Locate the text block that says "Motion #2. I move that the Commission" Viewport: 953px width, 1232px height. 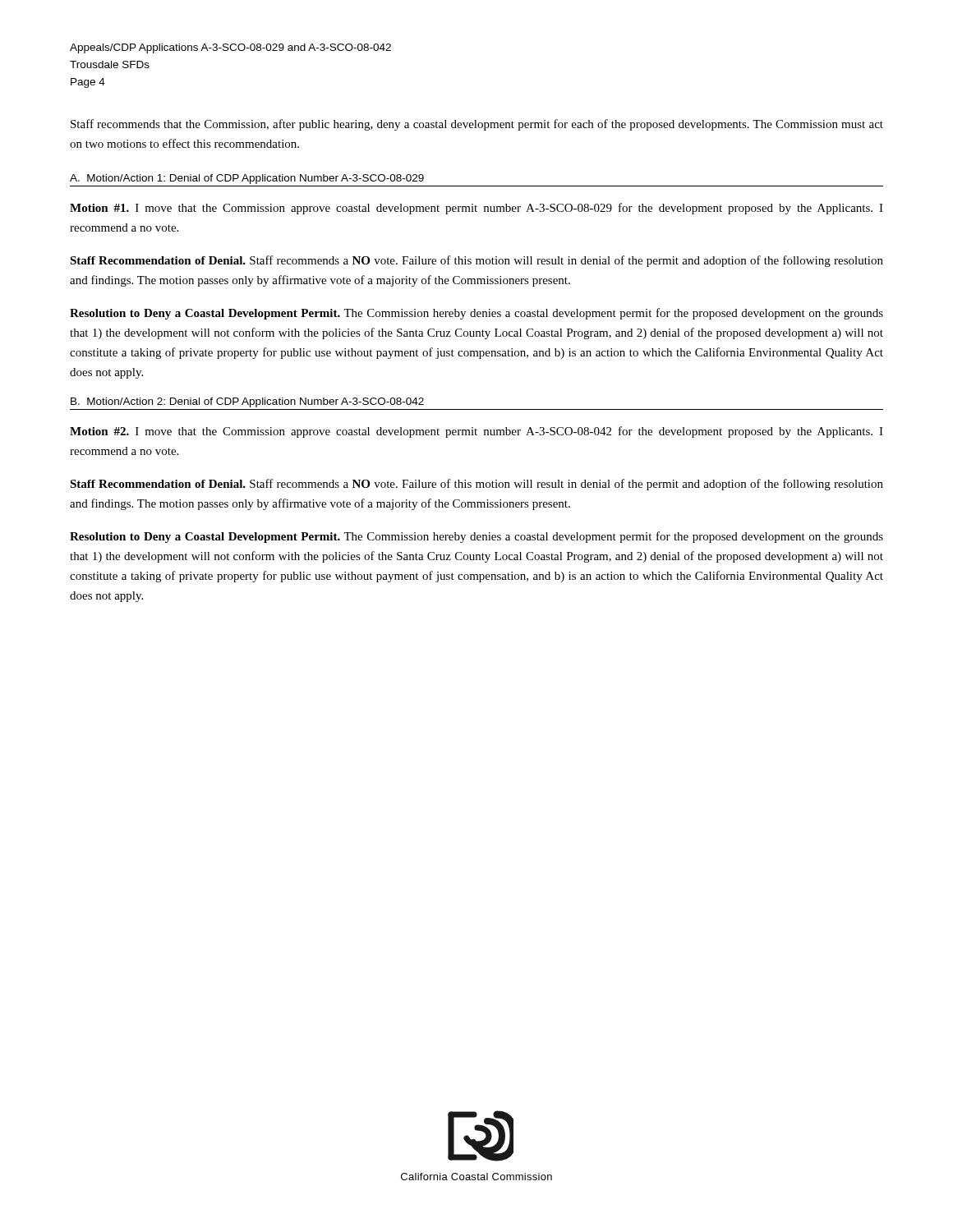[476, 441]
